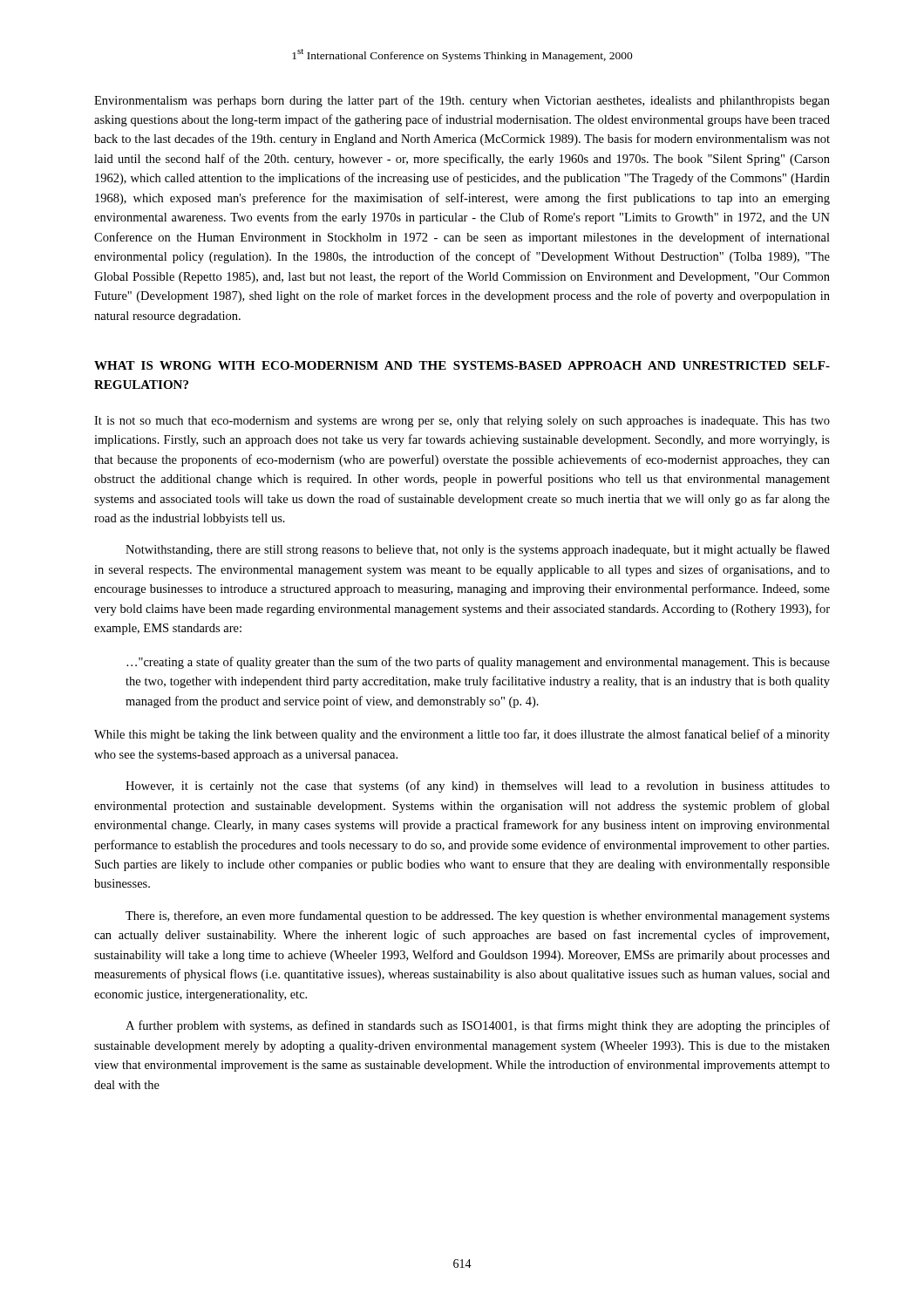The width and height of the screenshot is (924, 1308).
Task: Select the text block with the text "Environmentalism was perhaps born during the latter"
Action: pos(462,208)
